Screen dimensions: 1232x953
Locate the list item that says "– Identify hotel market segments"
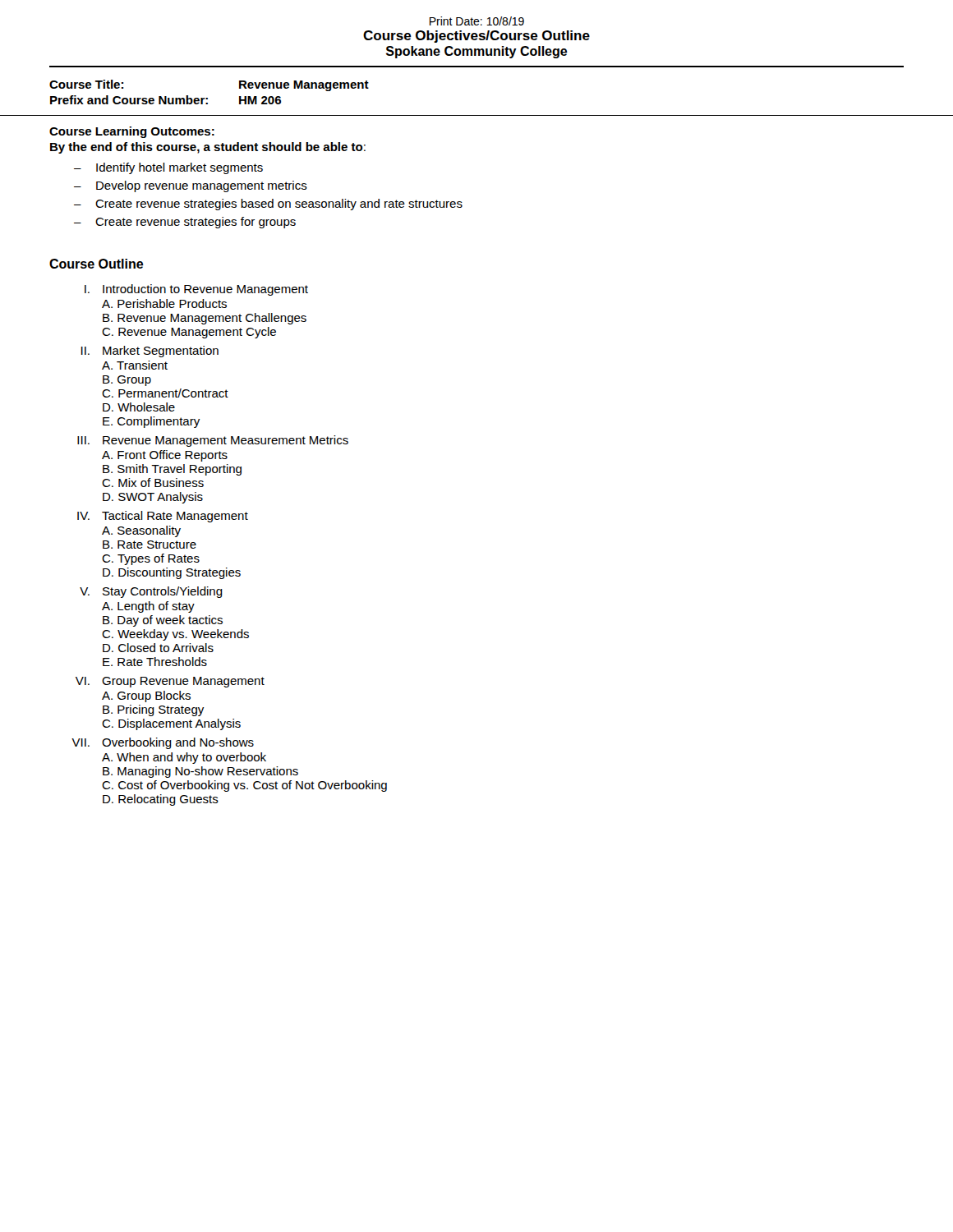(169, 167)
